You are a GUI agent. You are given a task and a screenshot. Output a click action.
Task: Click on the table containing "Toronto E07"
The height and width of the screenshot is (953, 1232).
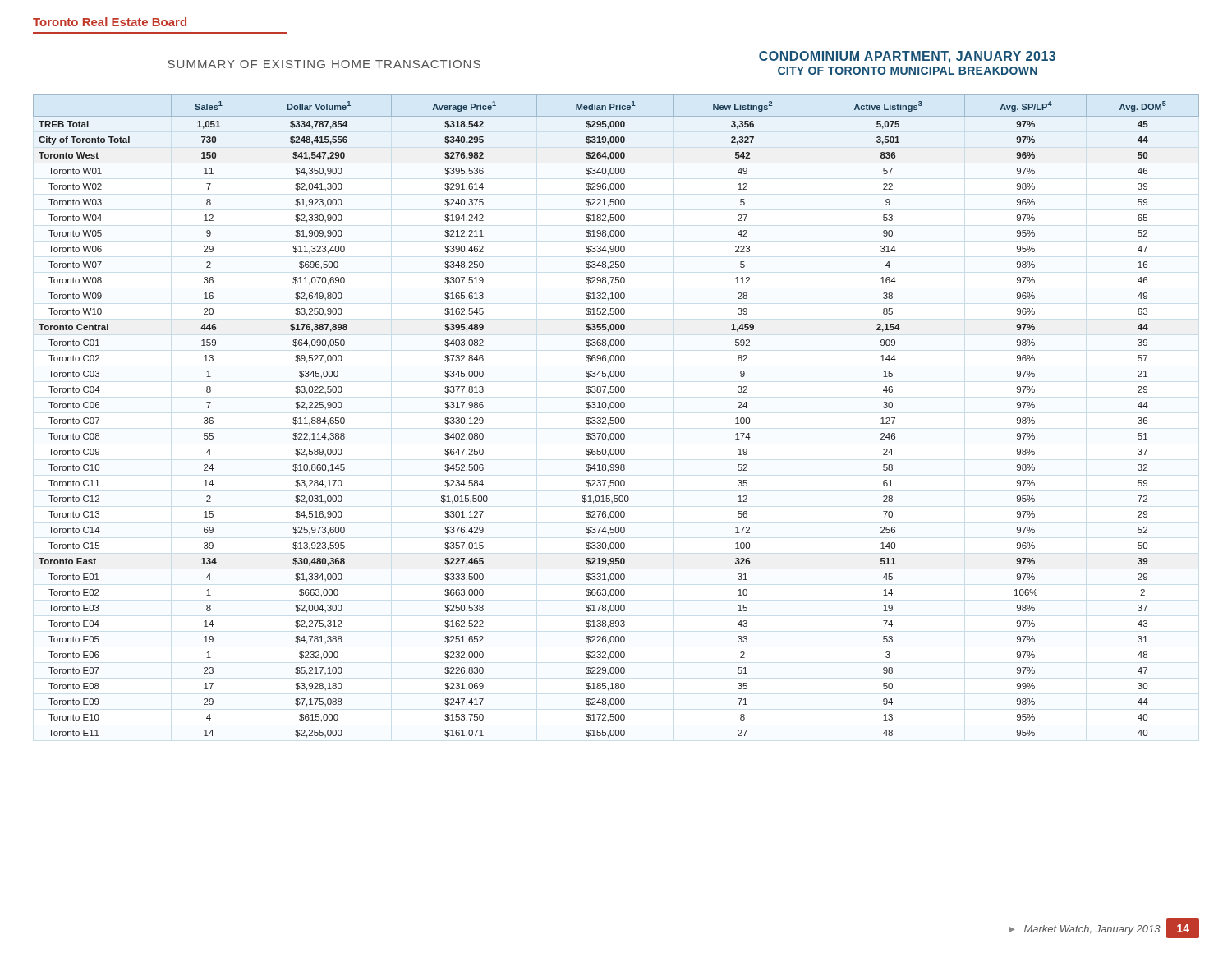pos(616,418)
